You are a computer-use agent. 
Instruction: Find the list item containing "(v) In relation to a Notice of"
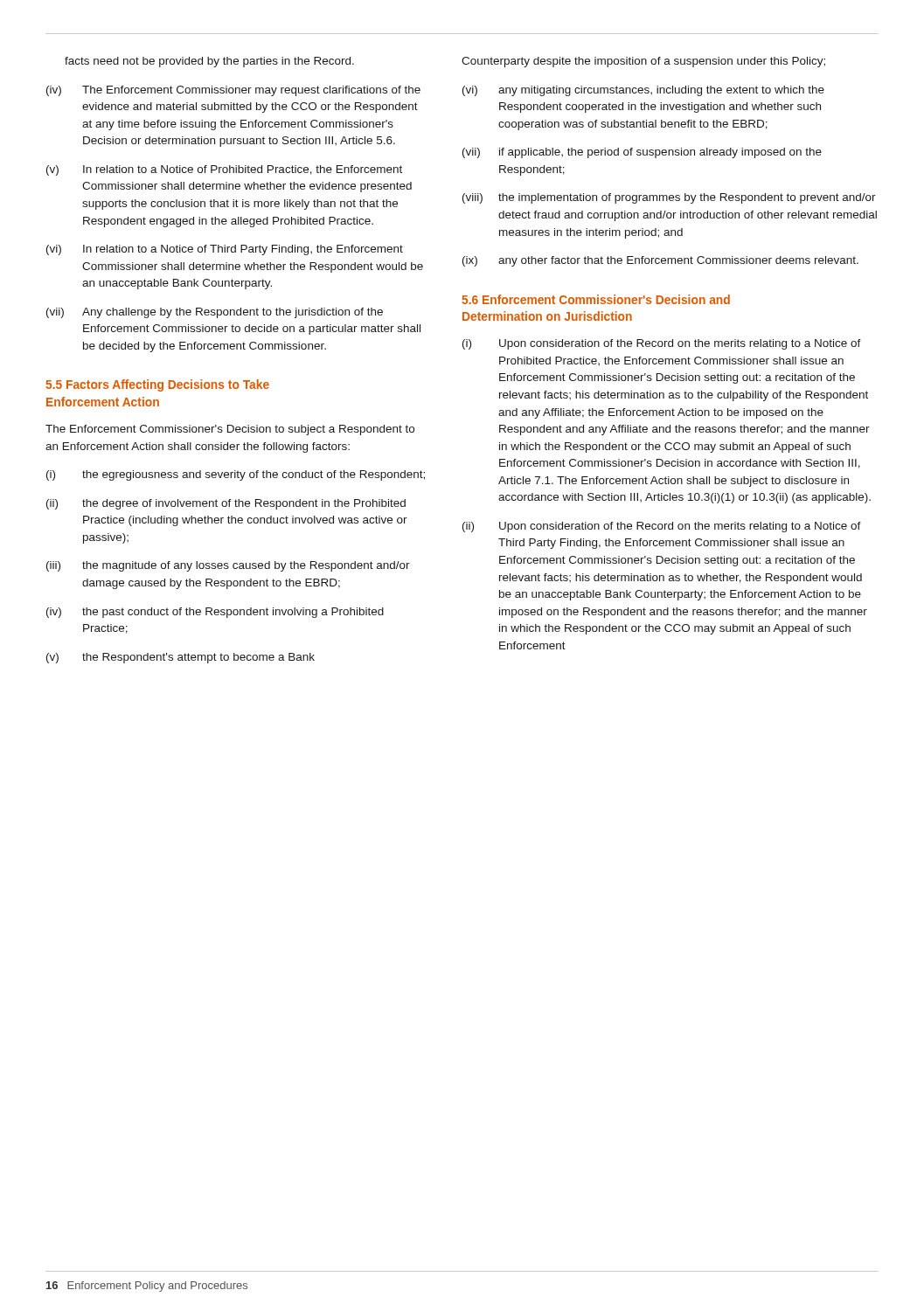click(238, 195)
